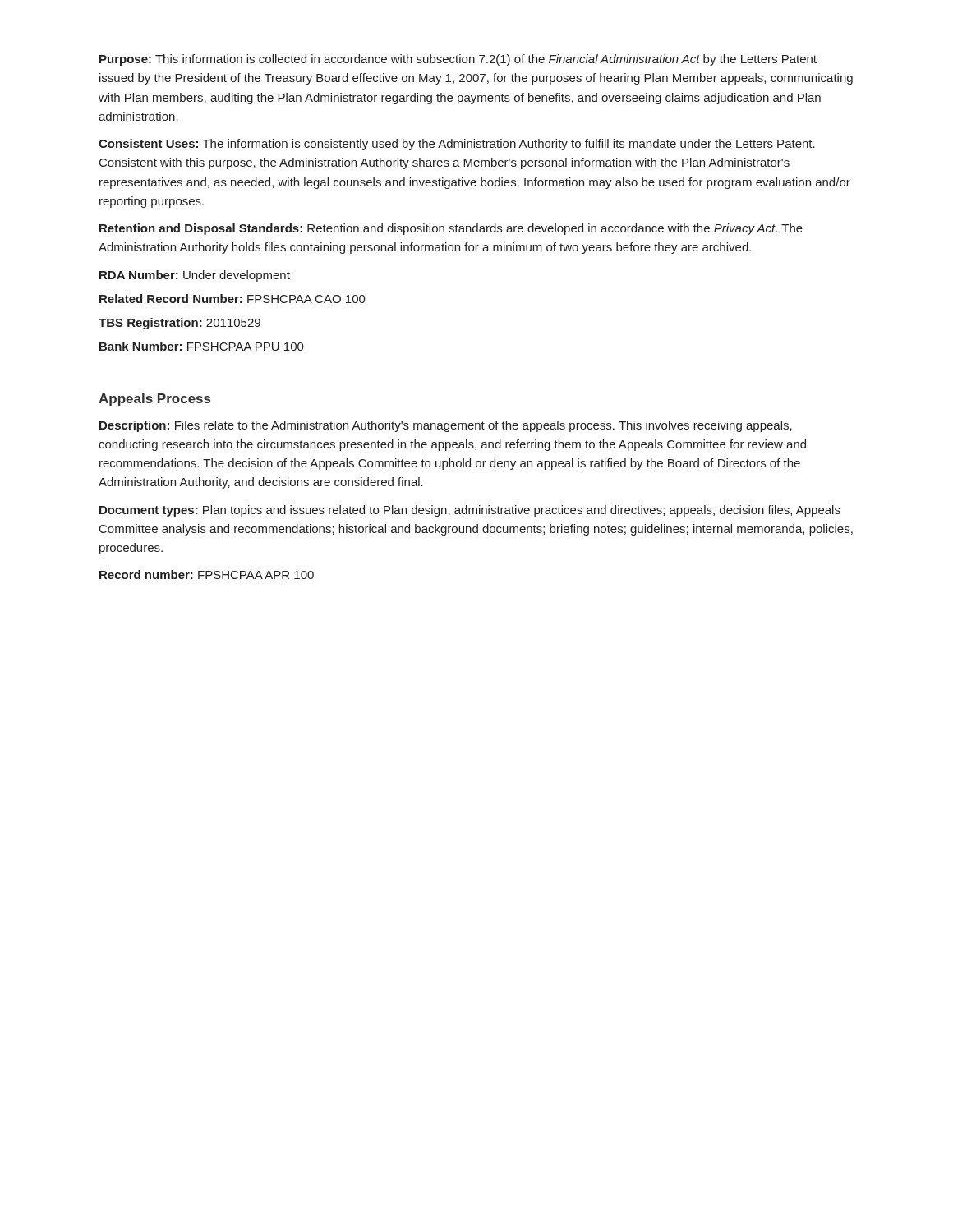This screenshot has height=1232, width=953.
Task: Click on the text with the text "Record number: FPSHCPAA APR 100"
Action: (207, 575)
